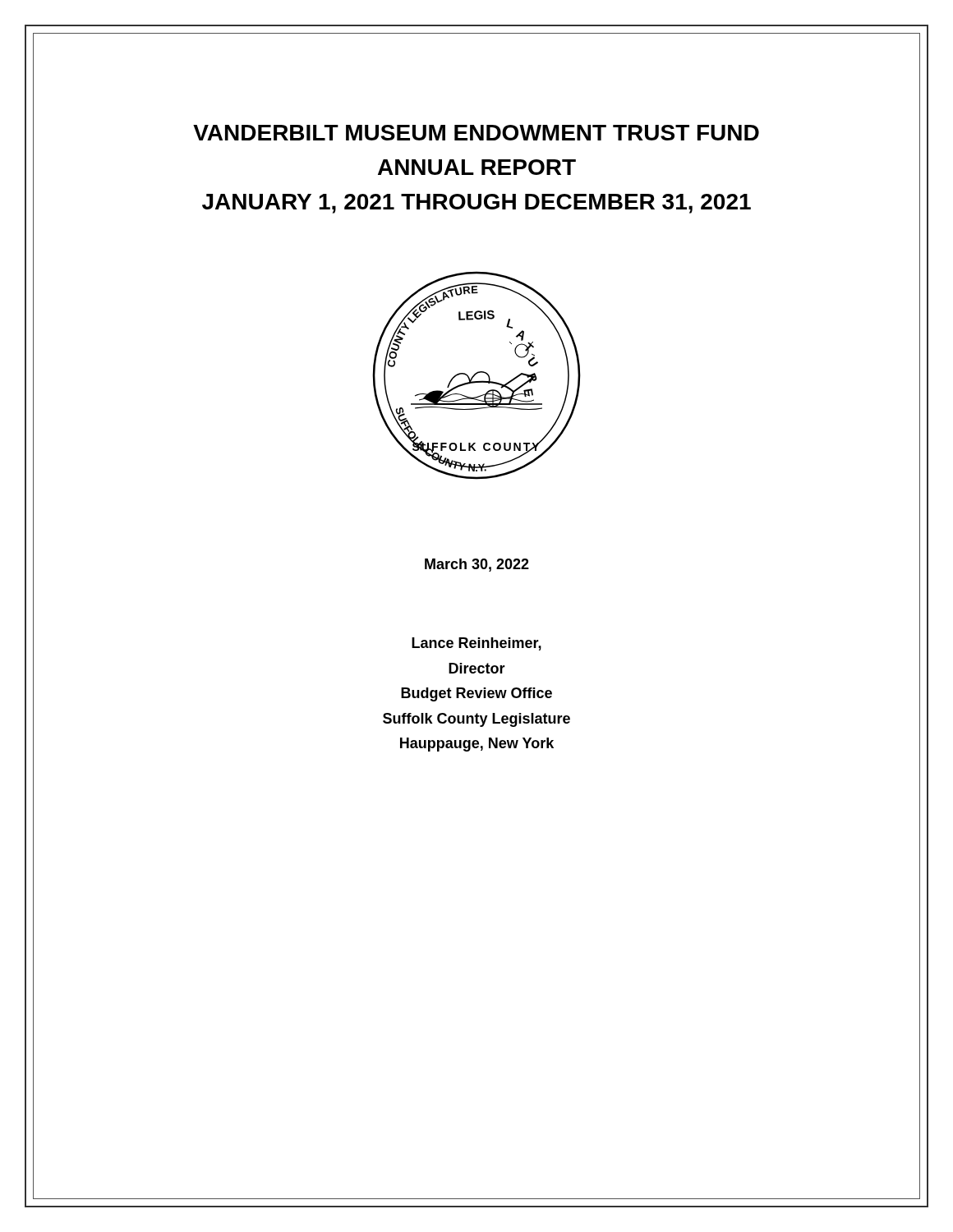Locate the logo
Image resolution: width=953 pixels, height=1232 pixels.
[x=476, y=379]
